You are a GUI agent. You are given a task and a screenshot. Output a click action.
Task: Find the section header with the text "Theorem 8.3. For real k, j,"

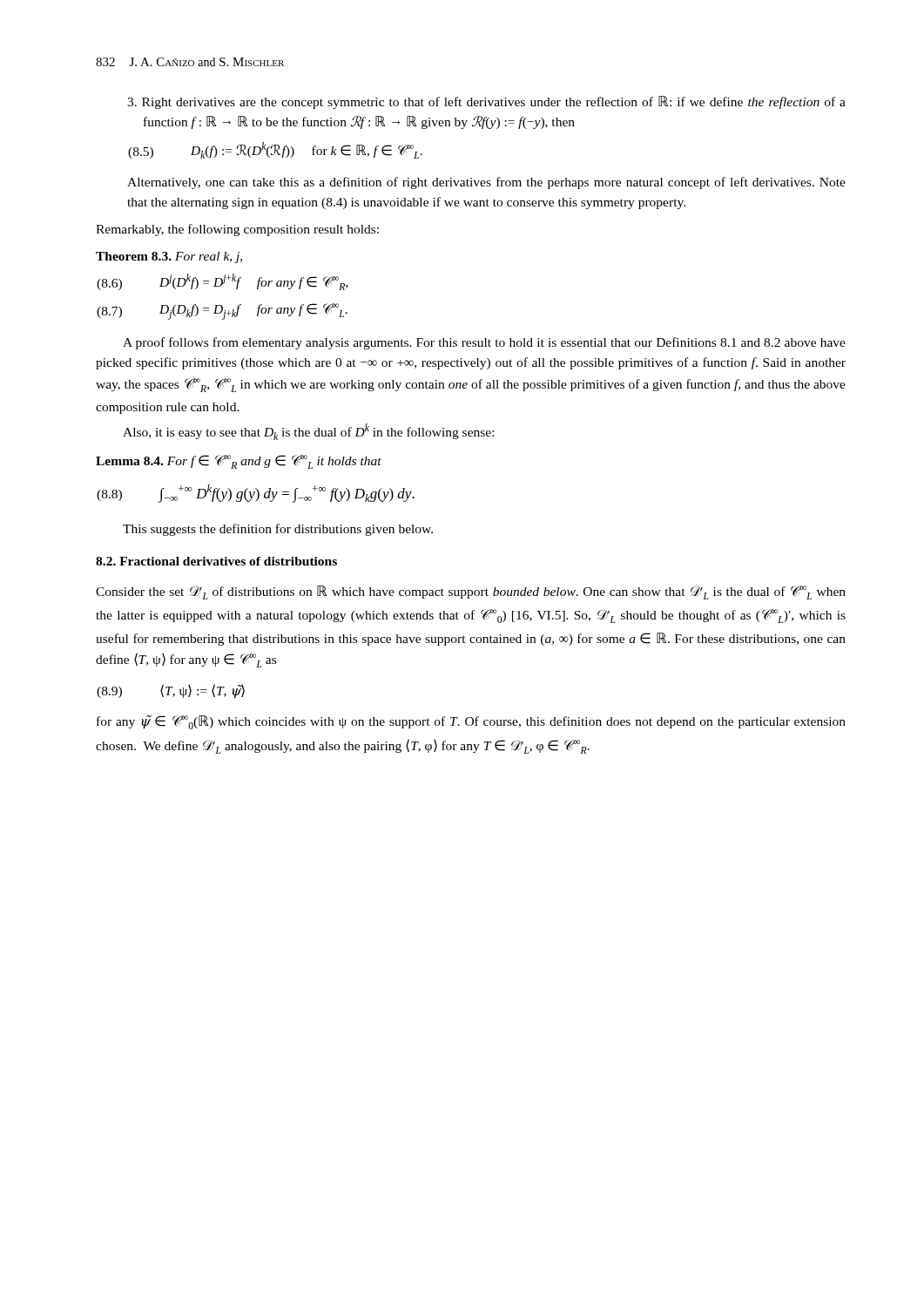point(169,257)
